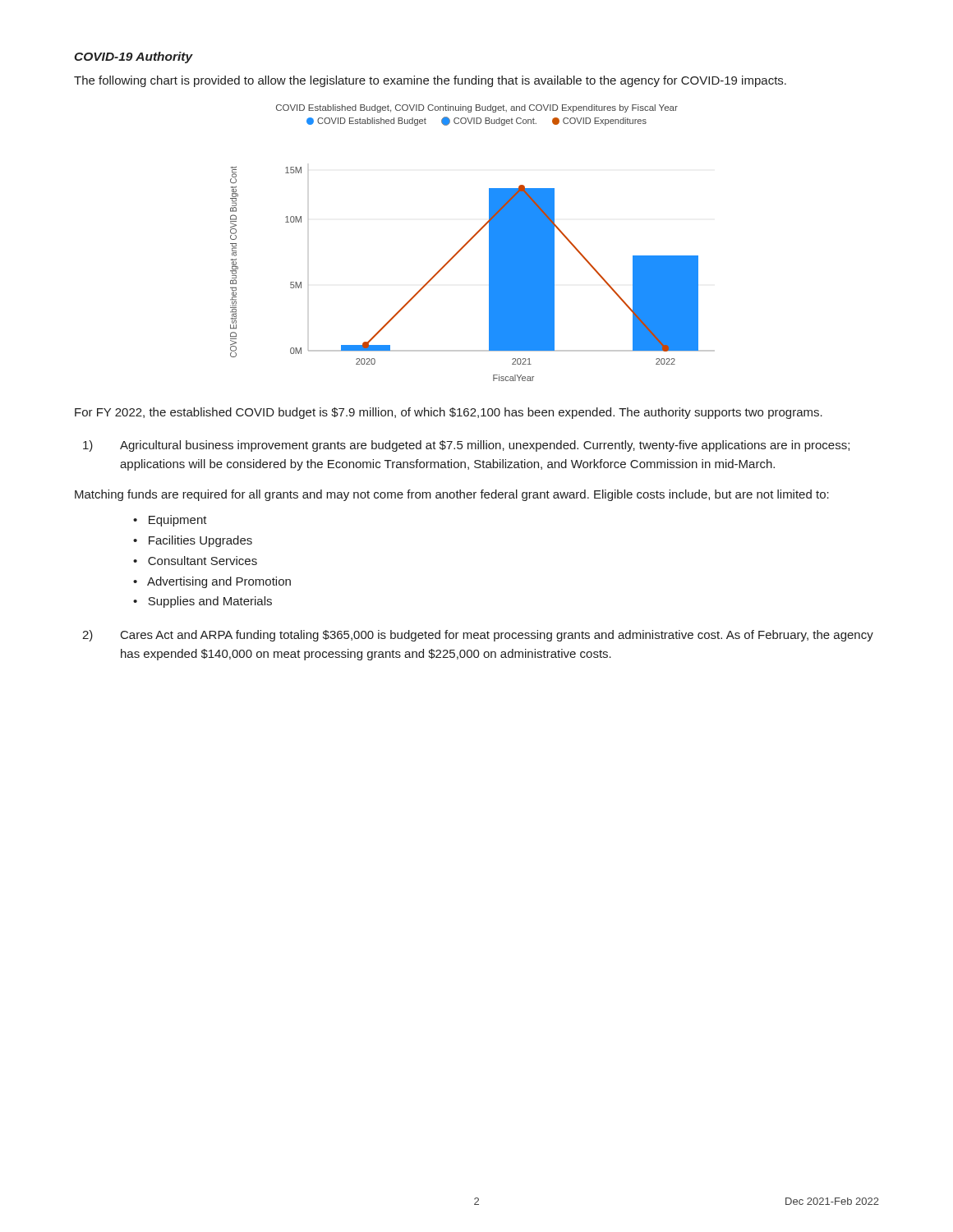Select the region starting "The following chart"

pos(430,80)
